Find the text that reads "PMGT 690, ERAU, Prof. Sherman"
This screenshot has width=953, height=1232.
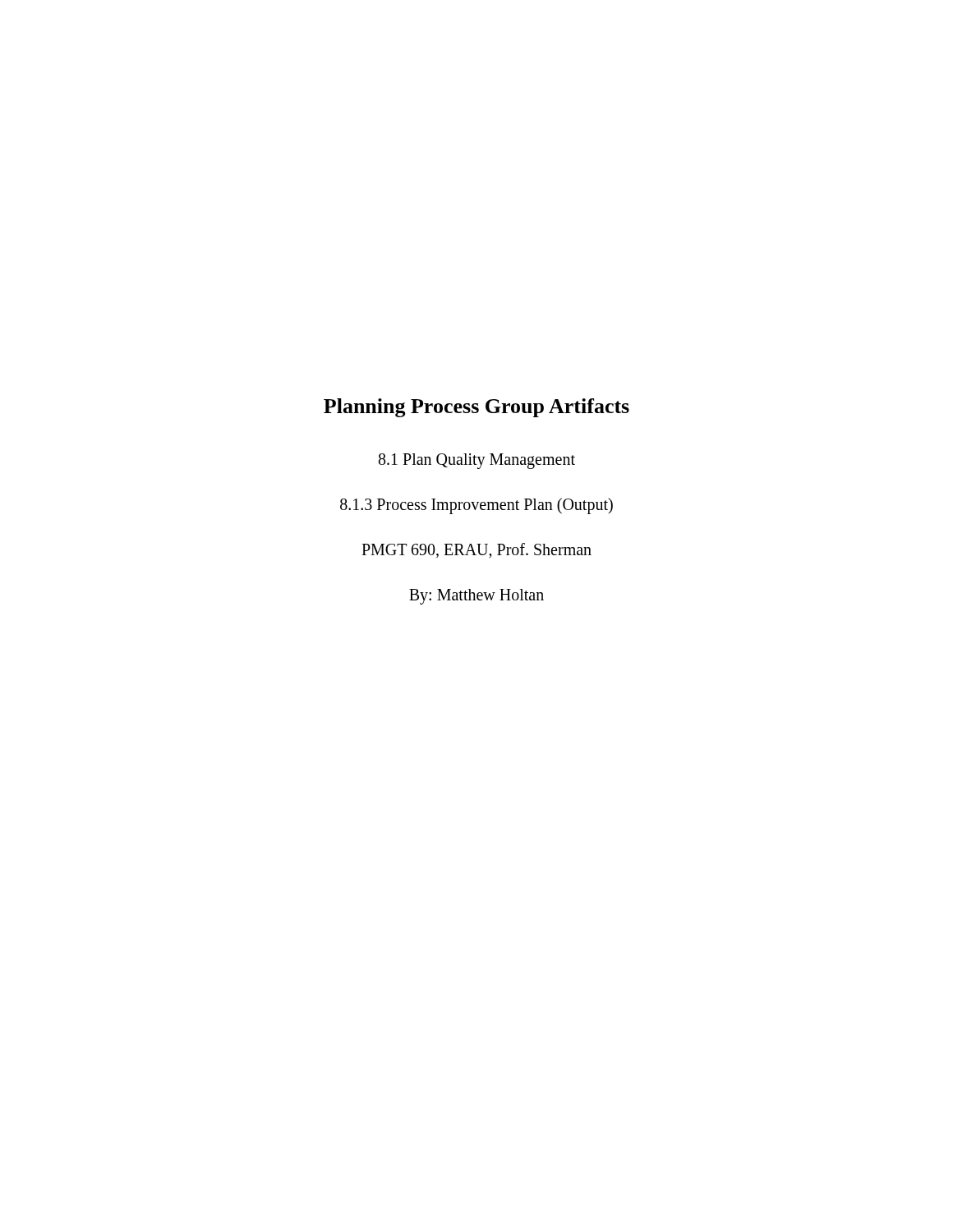coord(476,549)
